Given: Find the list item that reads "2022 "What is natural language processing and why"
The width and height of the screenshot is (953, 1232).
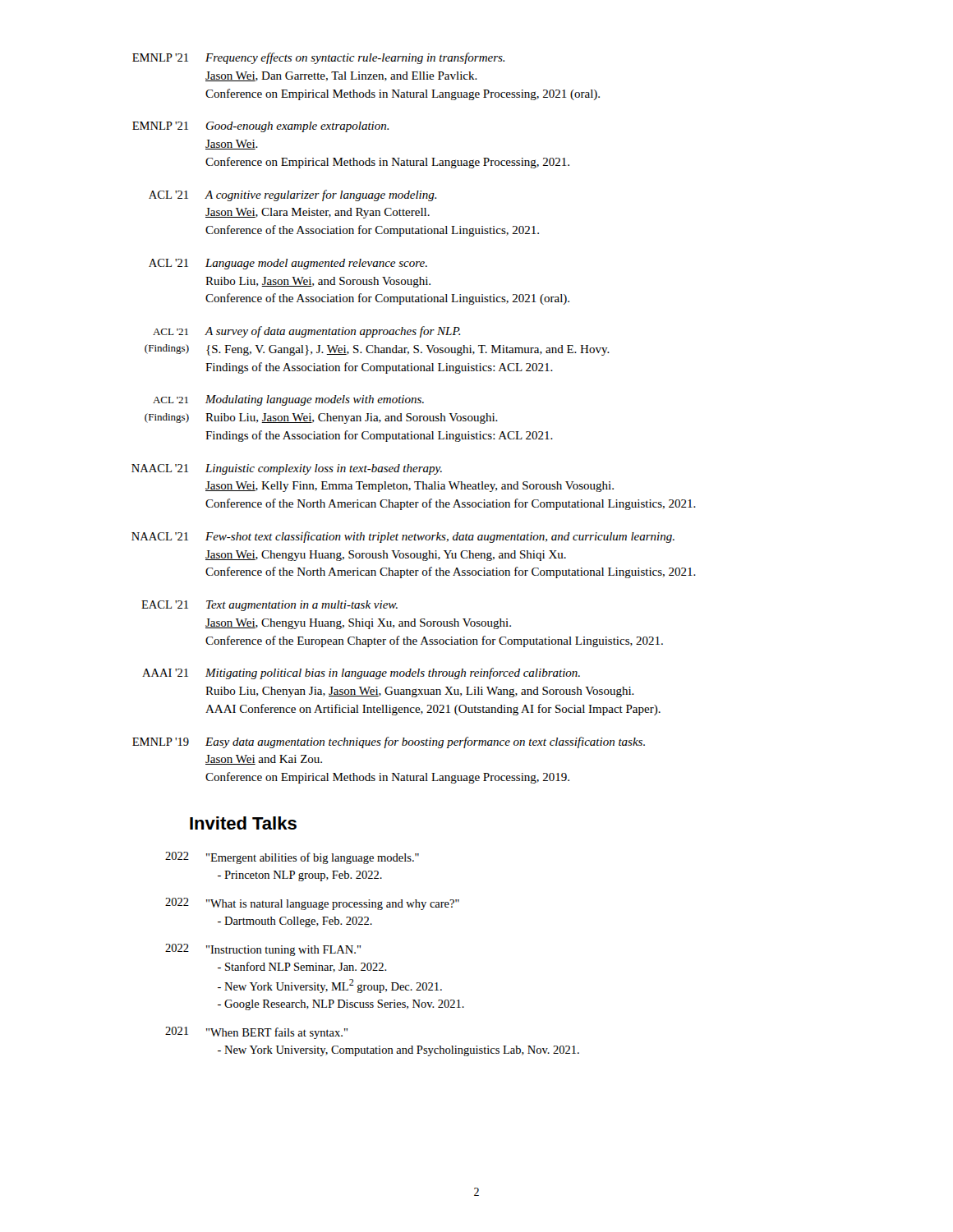Looking at the screenshot, I should [312, 904].
